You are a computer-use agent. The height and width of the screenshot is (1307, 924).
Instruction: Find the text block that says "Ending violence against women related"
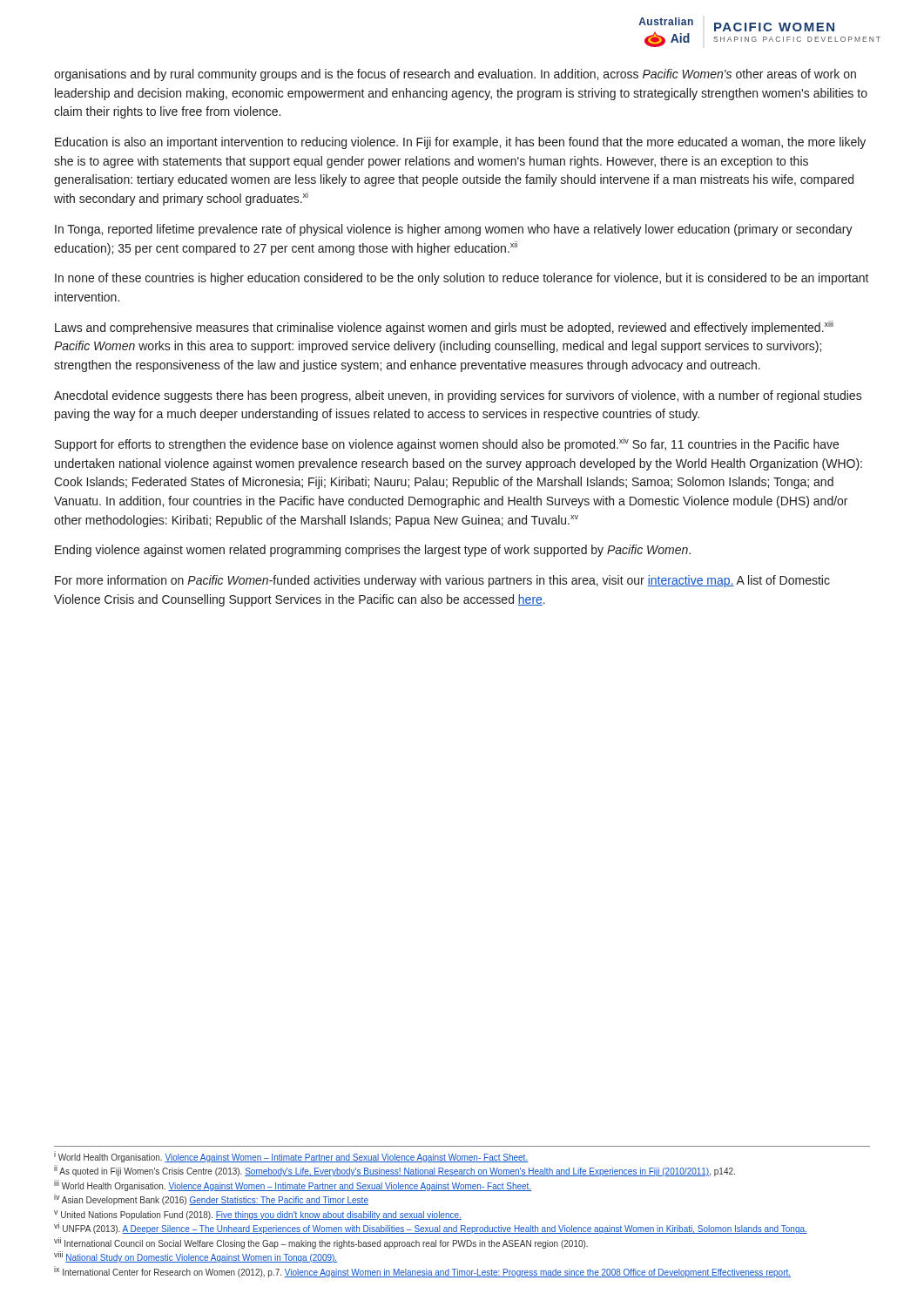click(x=462, y=551)
